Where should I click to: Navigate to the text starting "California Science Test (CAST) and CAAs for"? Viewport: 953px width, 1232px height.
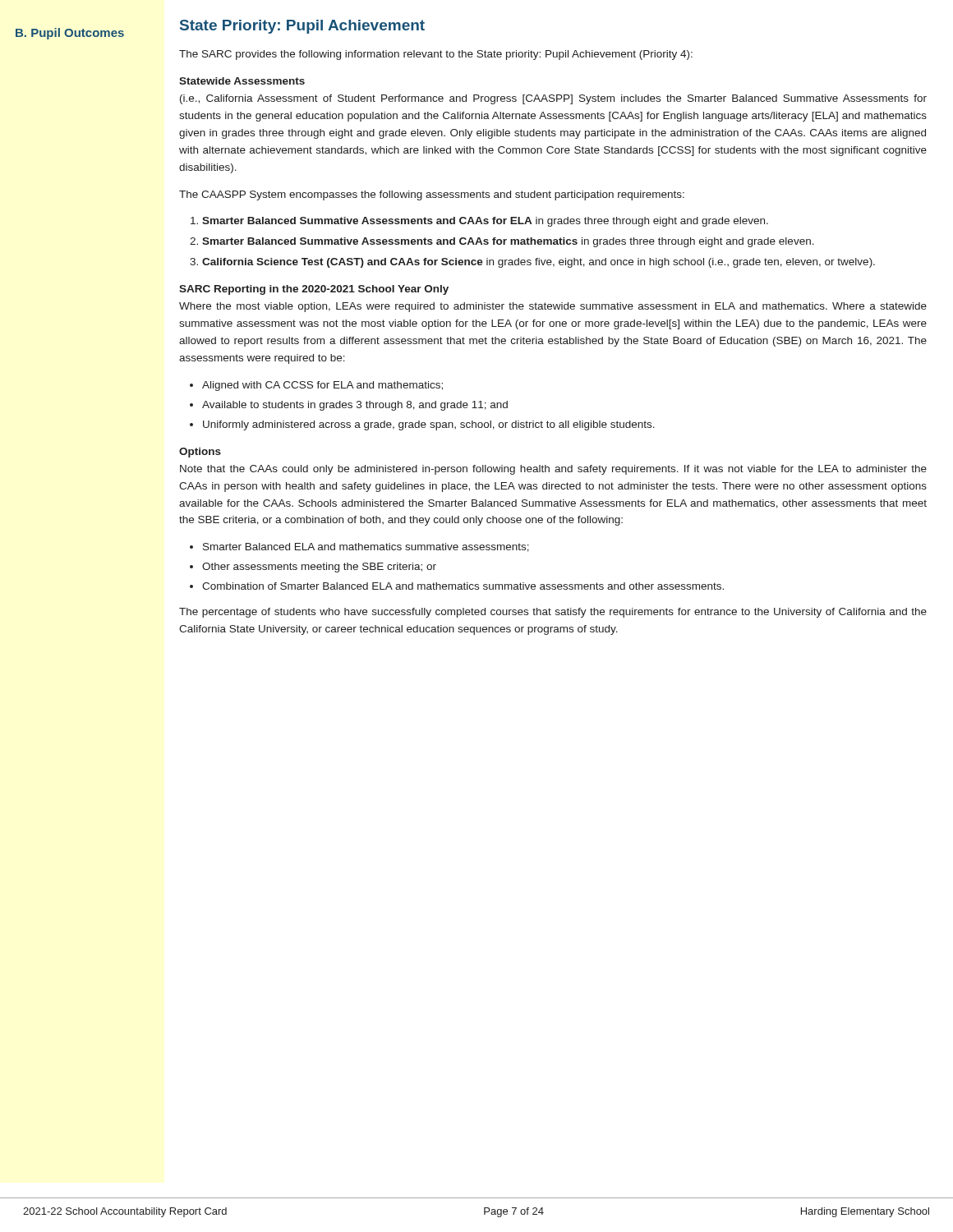pyautogui.click(x=539, y=262)
